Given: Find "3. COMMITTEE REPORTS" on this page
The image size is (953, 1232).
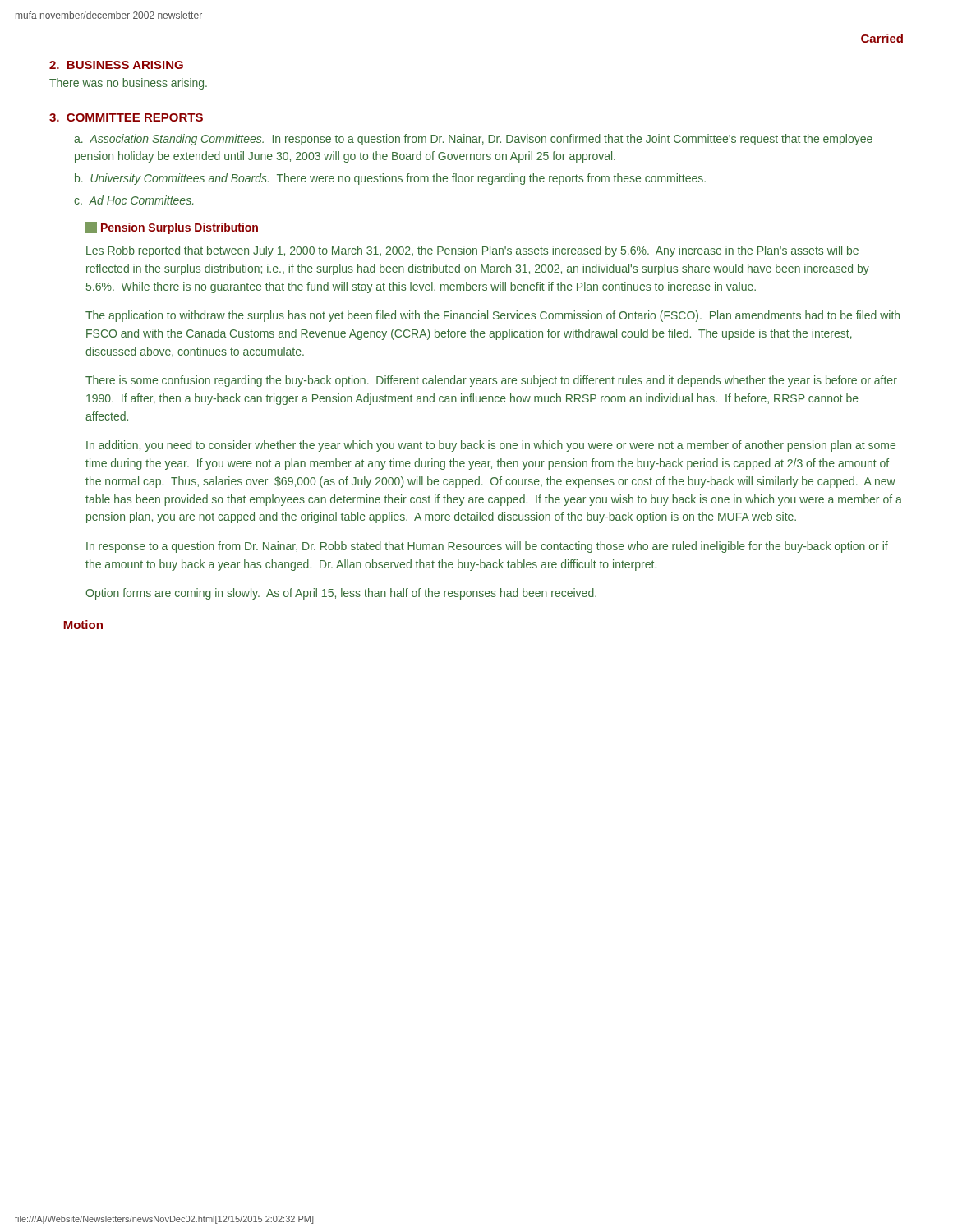Looking at the screenshot, I should pos(126,117).
